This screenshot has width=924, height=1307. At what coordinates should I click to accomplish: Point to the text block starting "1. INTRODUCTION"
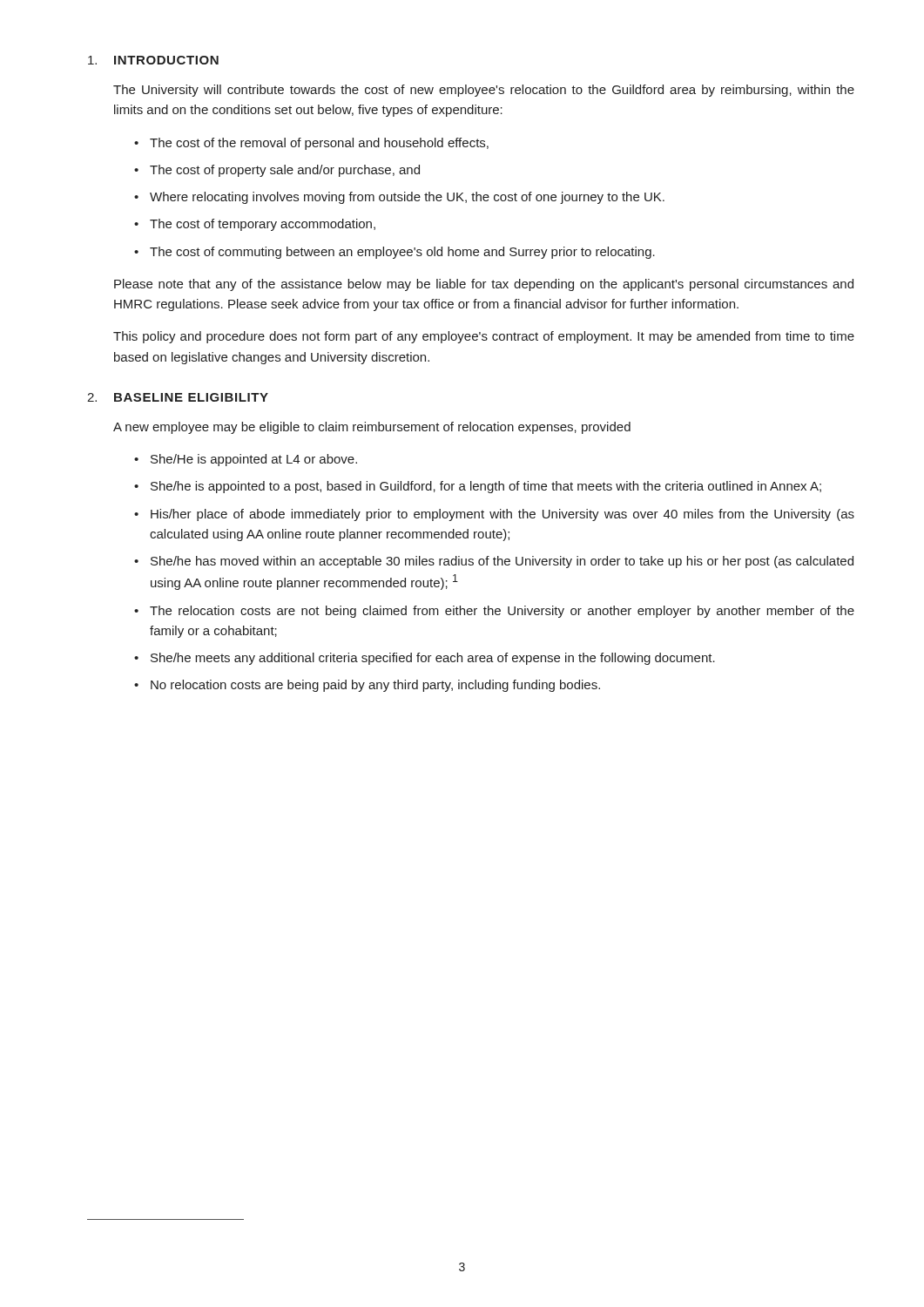point(153,60)
